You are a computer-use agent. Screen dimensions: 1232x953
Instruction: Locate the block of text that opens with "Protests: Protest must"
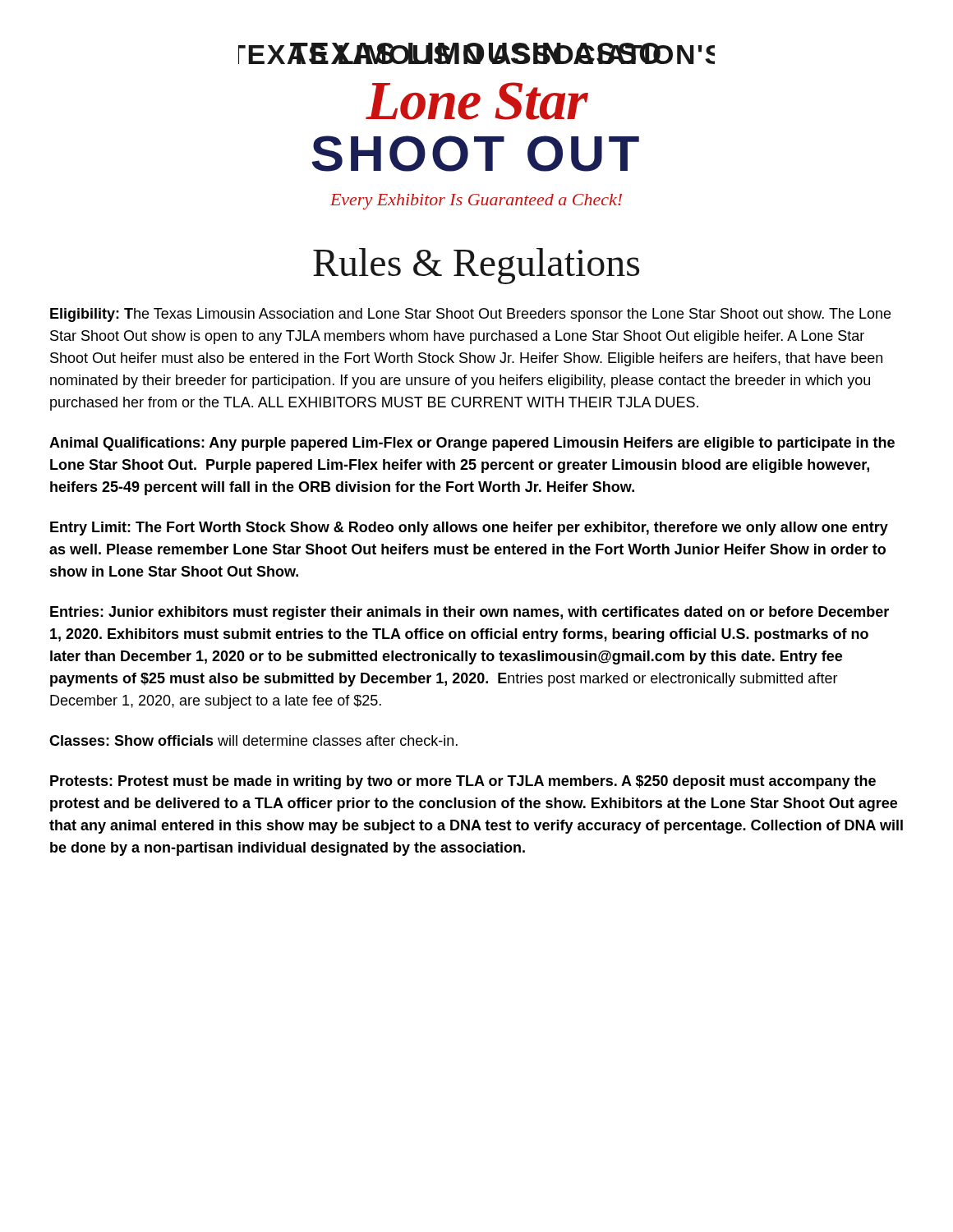click(476, 815)
